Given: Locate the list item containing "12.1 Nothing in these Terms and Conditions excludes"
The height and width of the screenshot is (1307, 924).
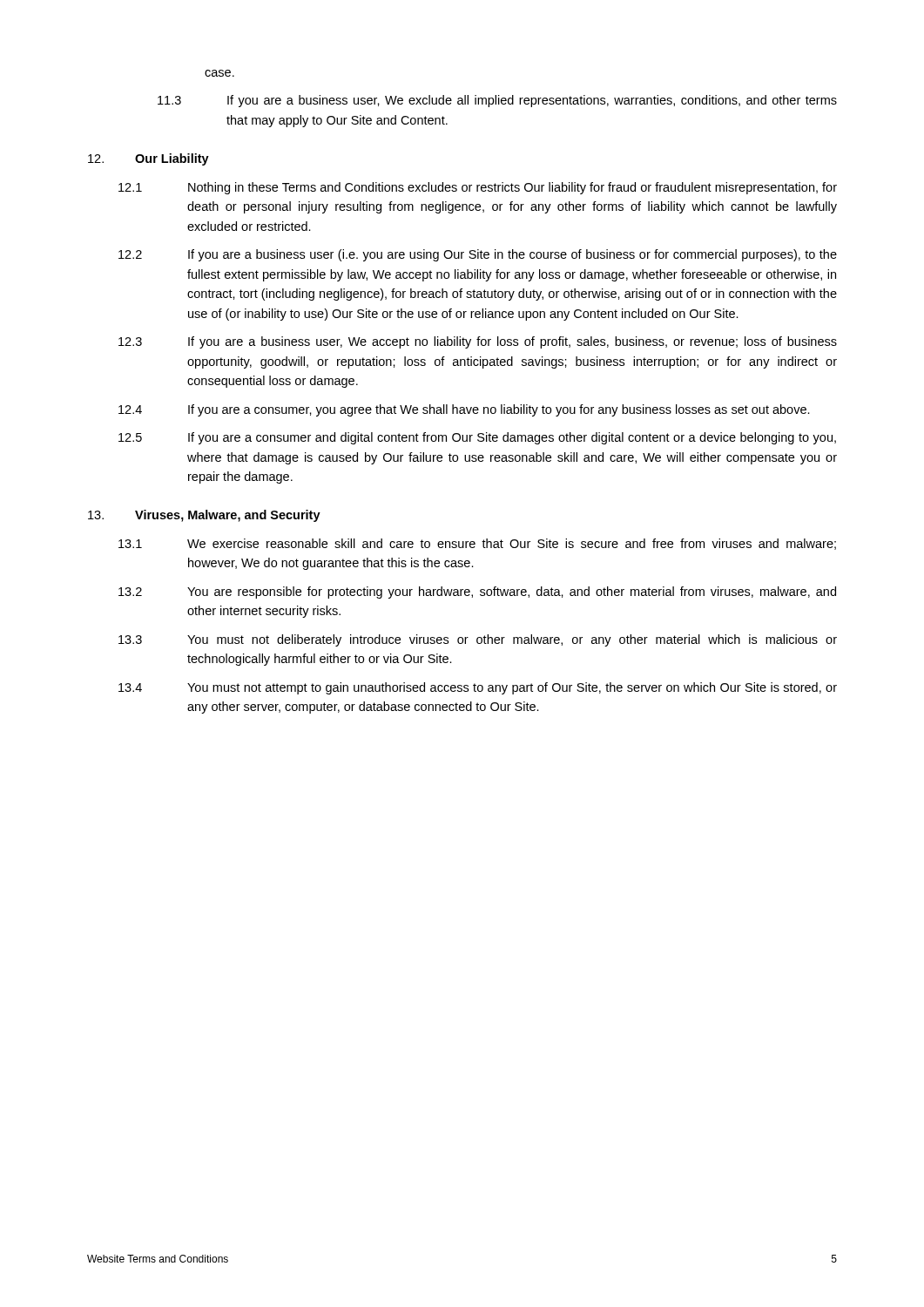Looking at the screenshot, I should (x=462, y=207).
